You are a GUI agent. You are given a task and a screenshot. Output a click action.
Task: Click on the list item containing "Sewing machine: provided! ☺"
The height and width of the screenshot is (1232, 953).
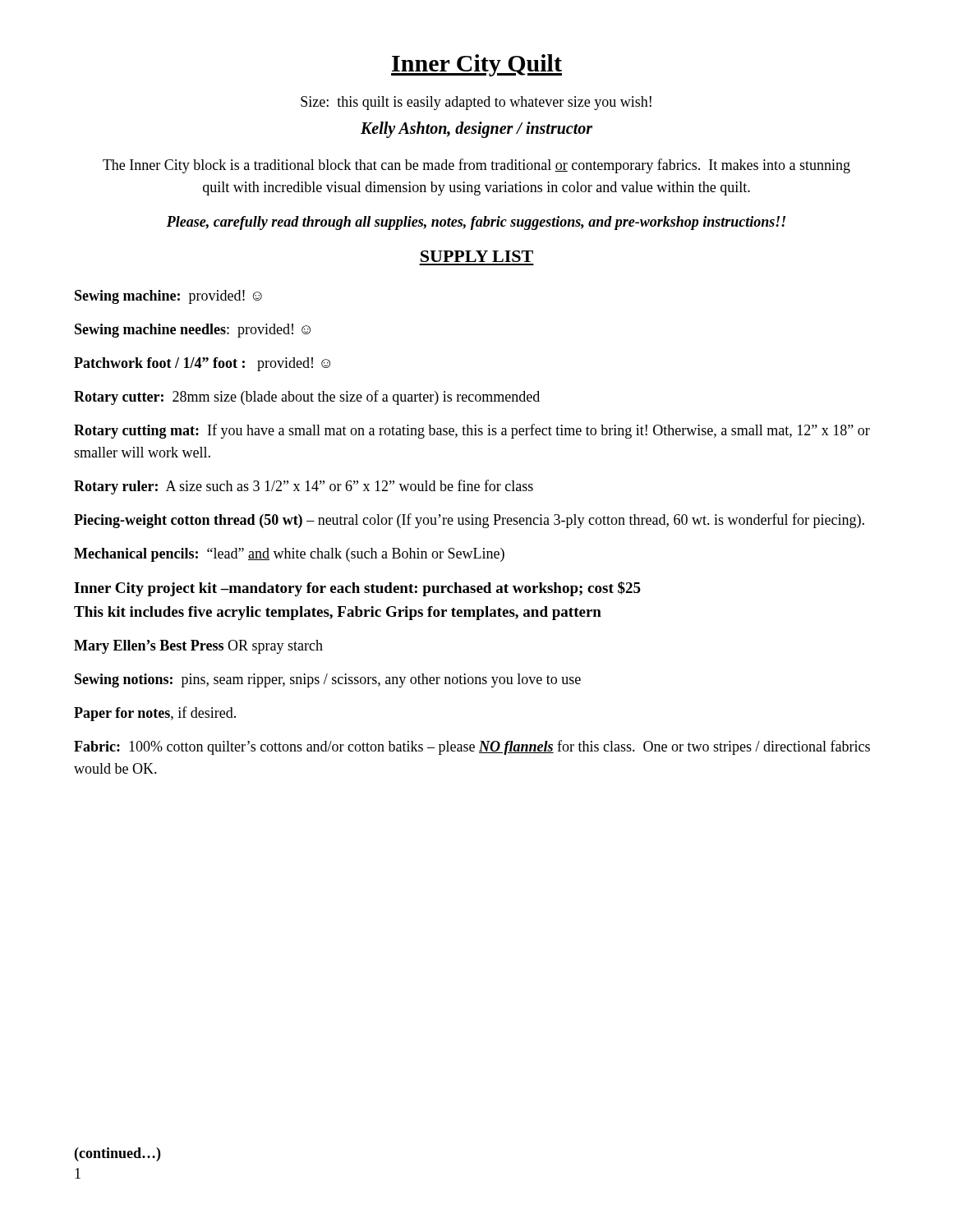(x=169, y=296)
